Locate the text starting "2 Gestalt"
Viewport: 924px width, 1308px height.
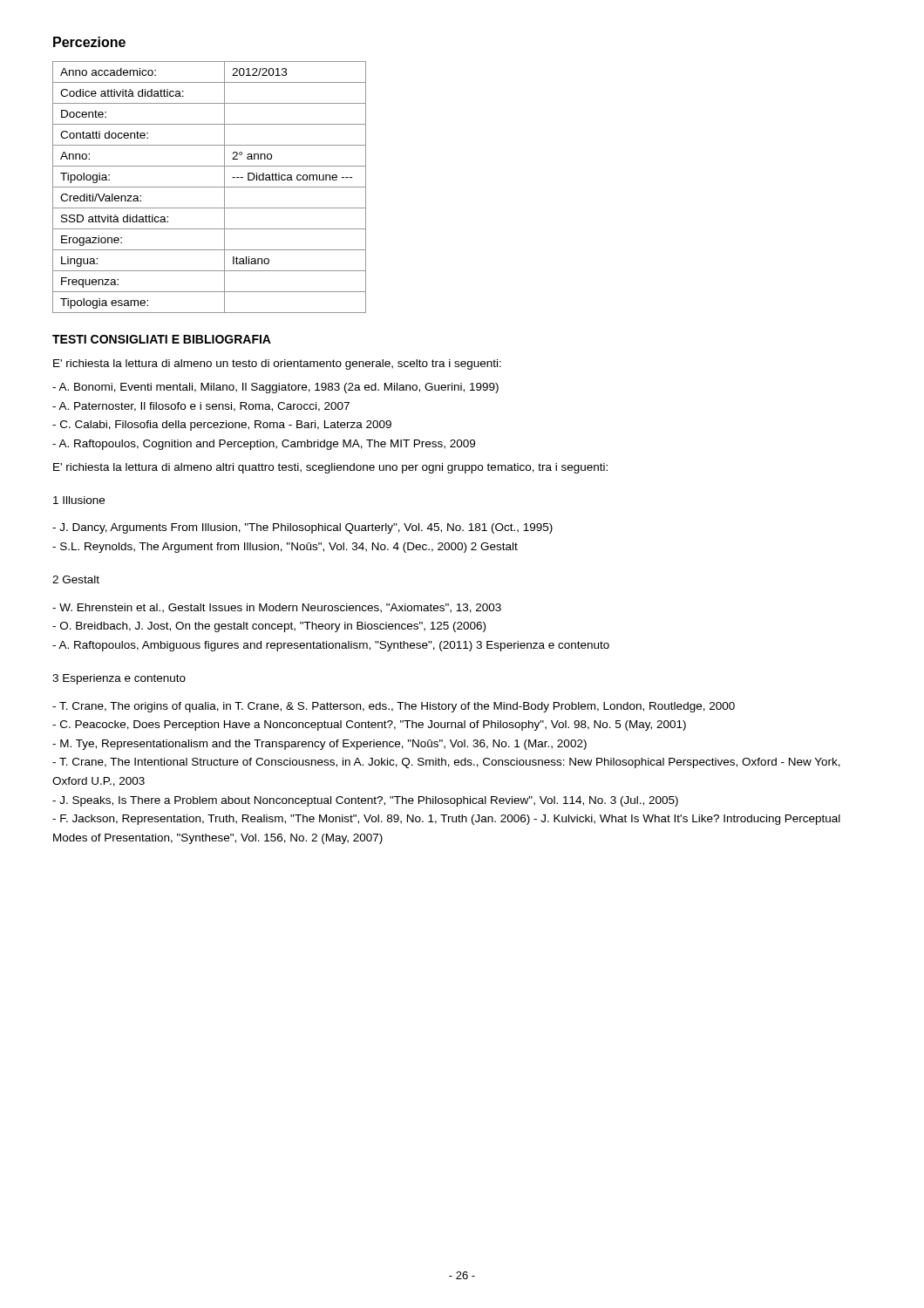[x=76, y=580]
